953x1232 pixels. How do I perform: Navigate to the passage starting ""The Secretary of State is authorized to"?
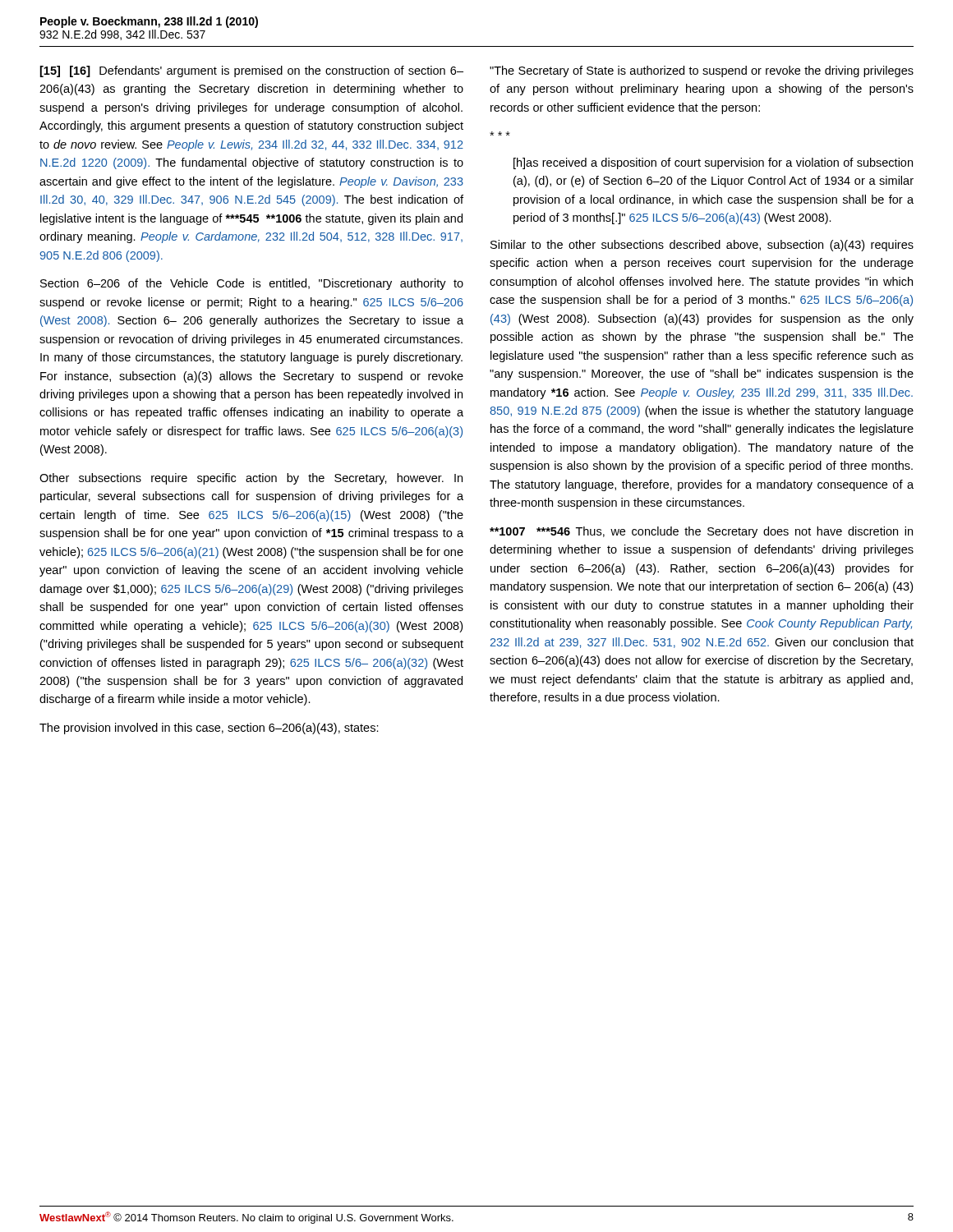click(x=702, y=89)
